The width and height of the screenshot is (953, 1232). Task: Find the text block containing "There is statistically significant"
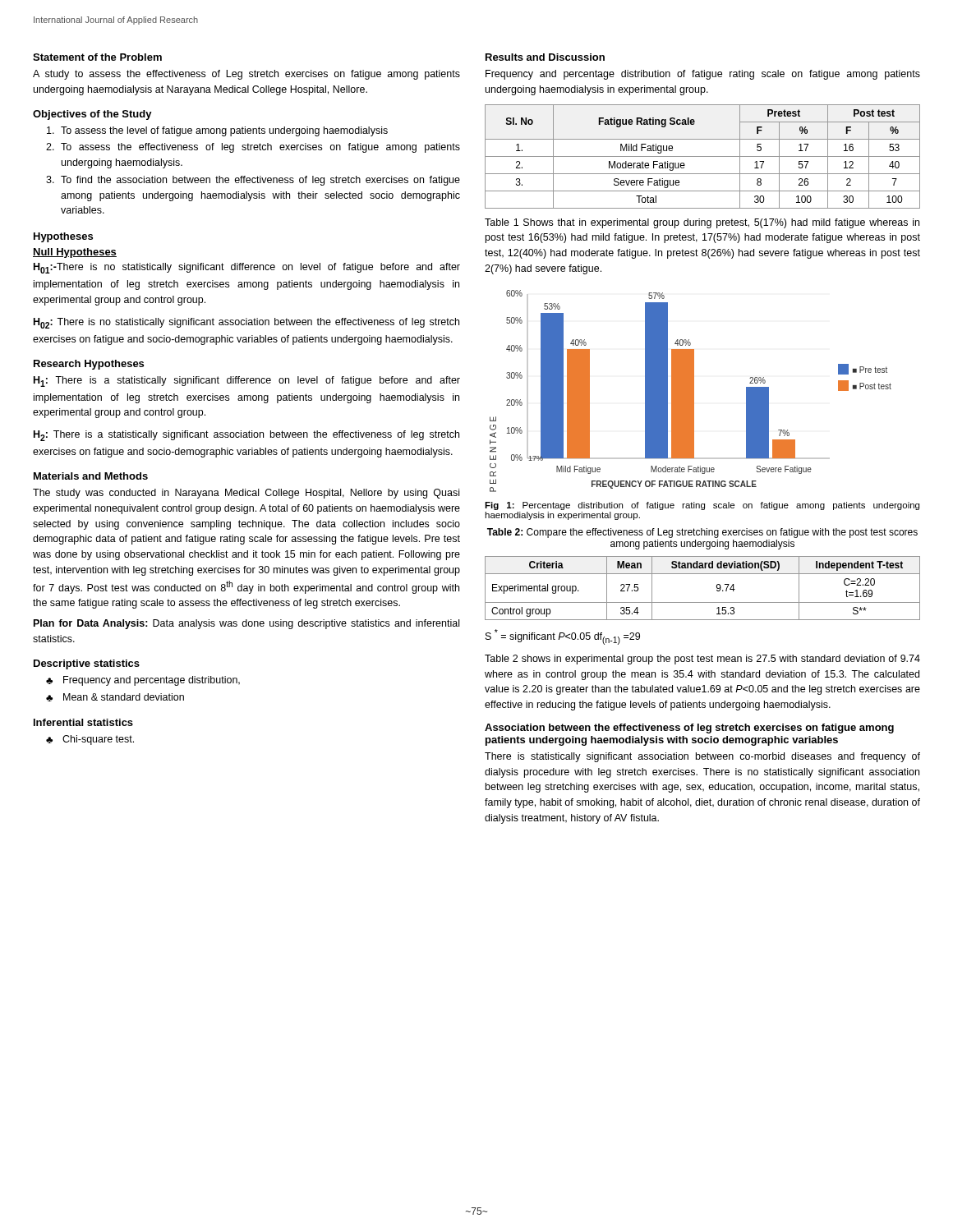(x=702, y=787)
